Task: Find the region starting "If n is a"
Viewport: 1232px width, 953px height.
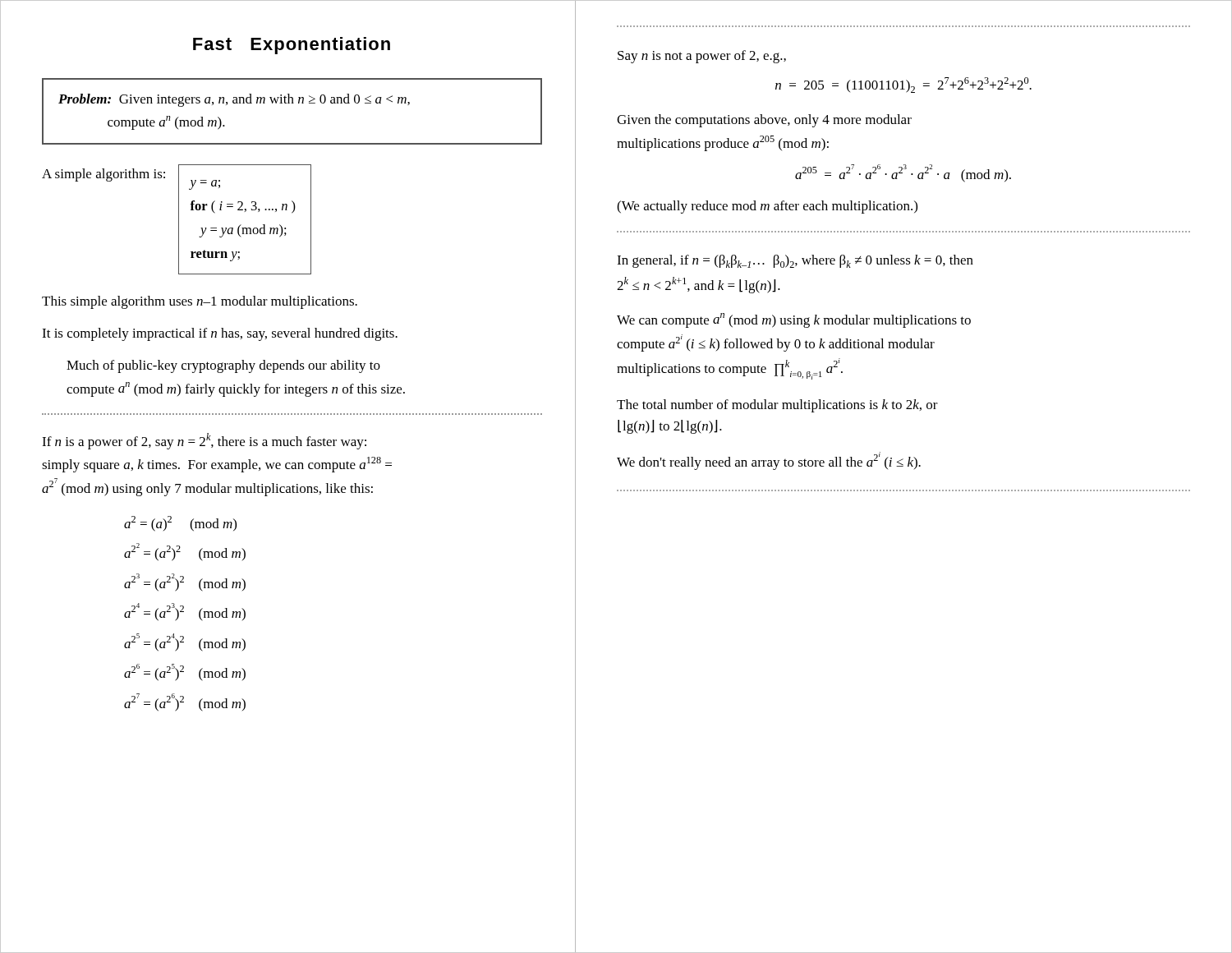Action: click(x=217, y=463)
